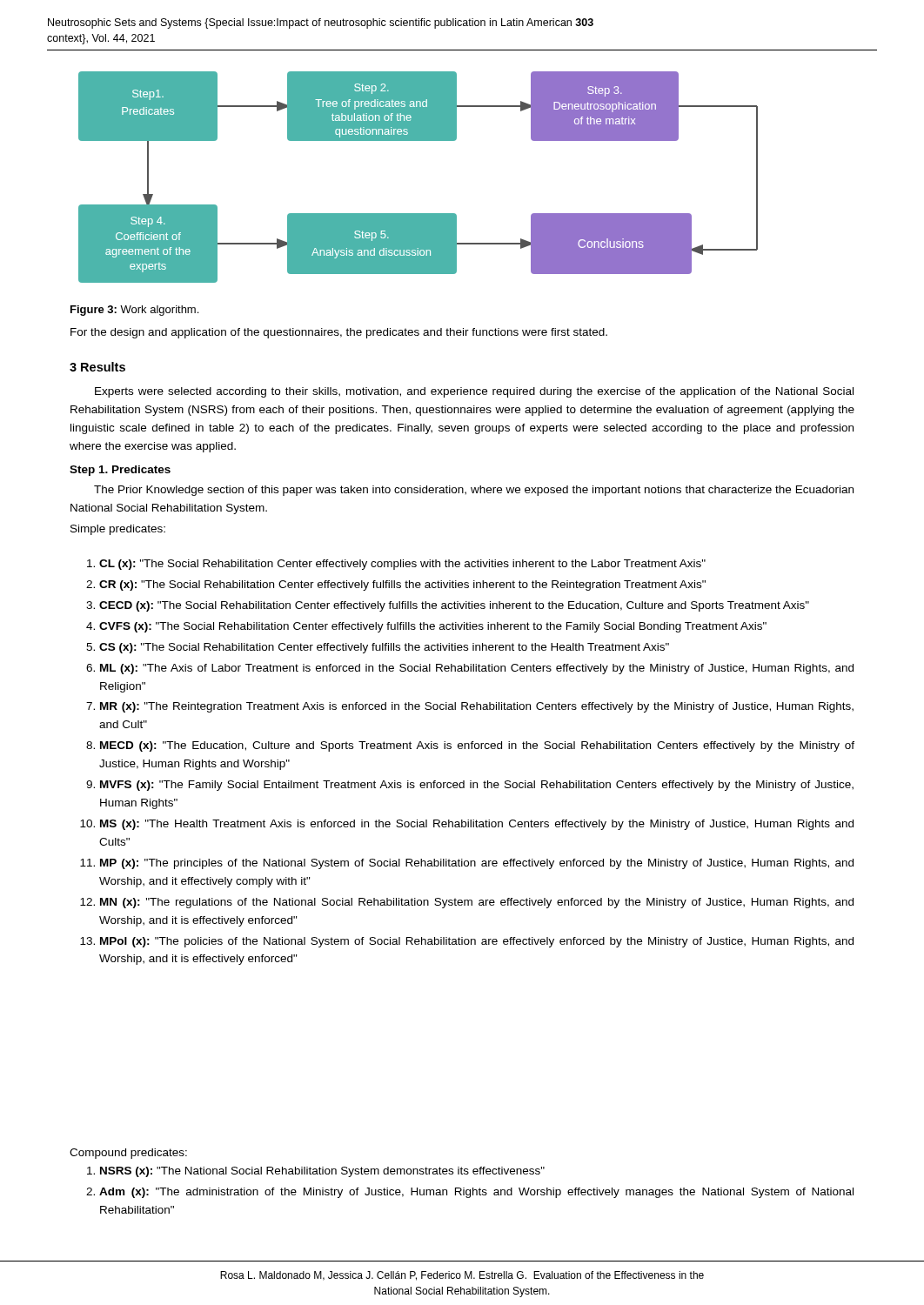The width and height of the screenshot is (924, 1305).
Task: Find the block on this page that starts "CL (x): "The Social"
Action: [402, 563]
